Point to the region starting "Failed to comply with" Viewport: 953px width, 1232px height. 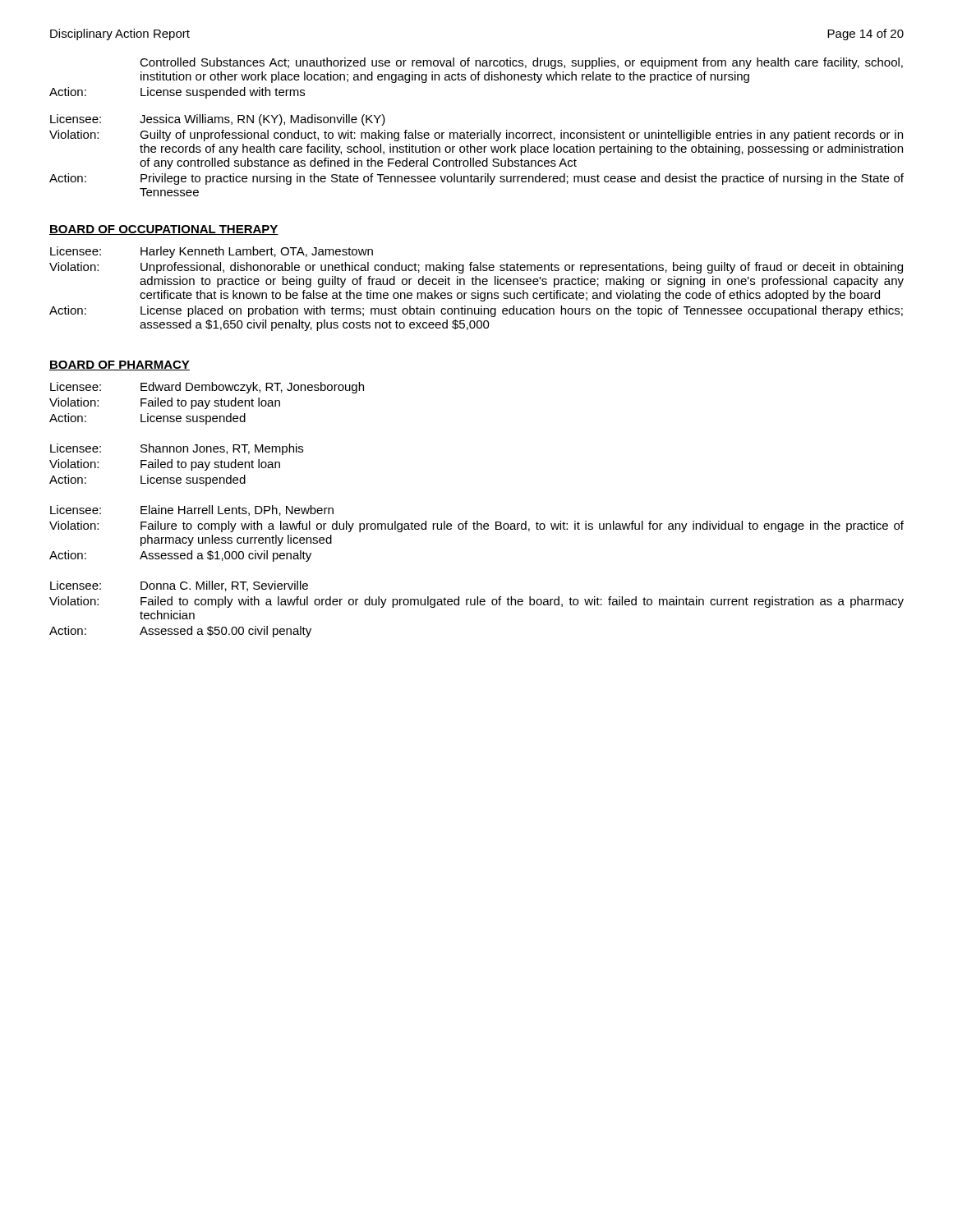pos(522,608)
